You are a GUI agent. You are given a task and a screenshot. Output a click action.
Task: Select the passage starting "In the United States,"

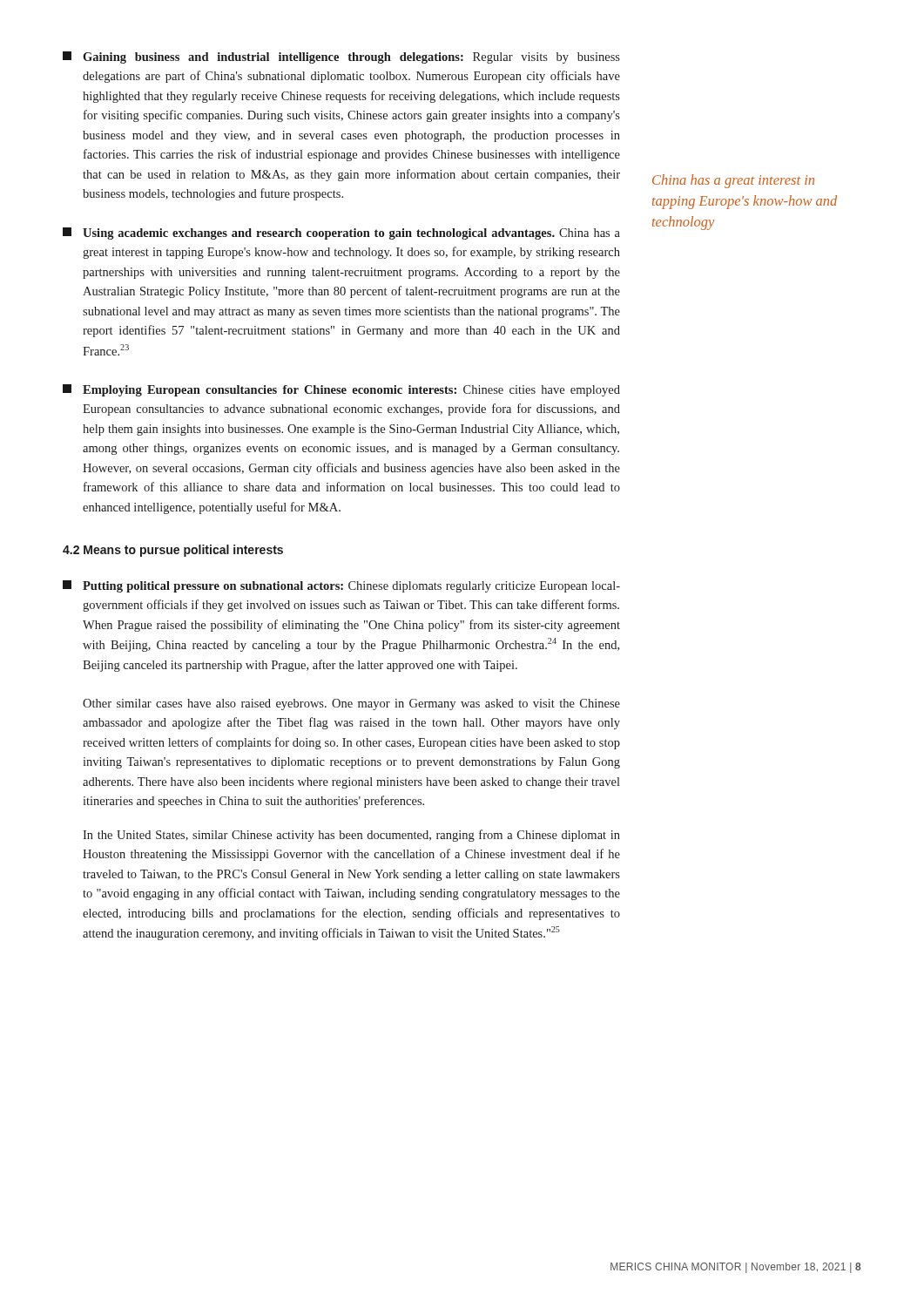click(x=351, y=884)
